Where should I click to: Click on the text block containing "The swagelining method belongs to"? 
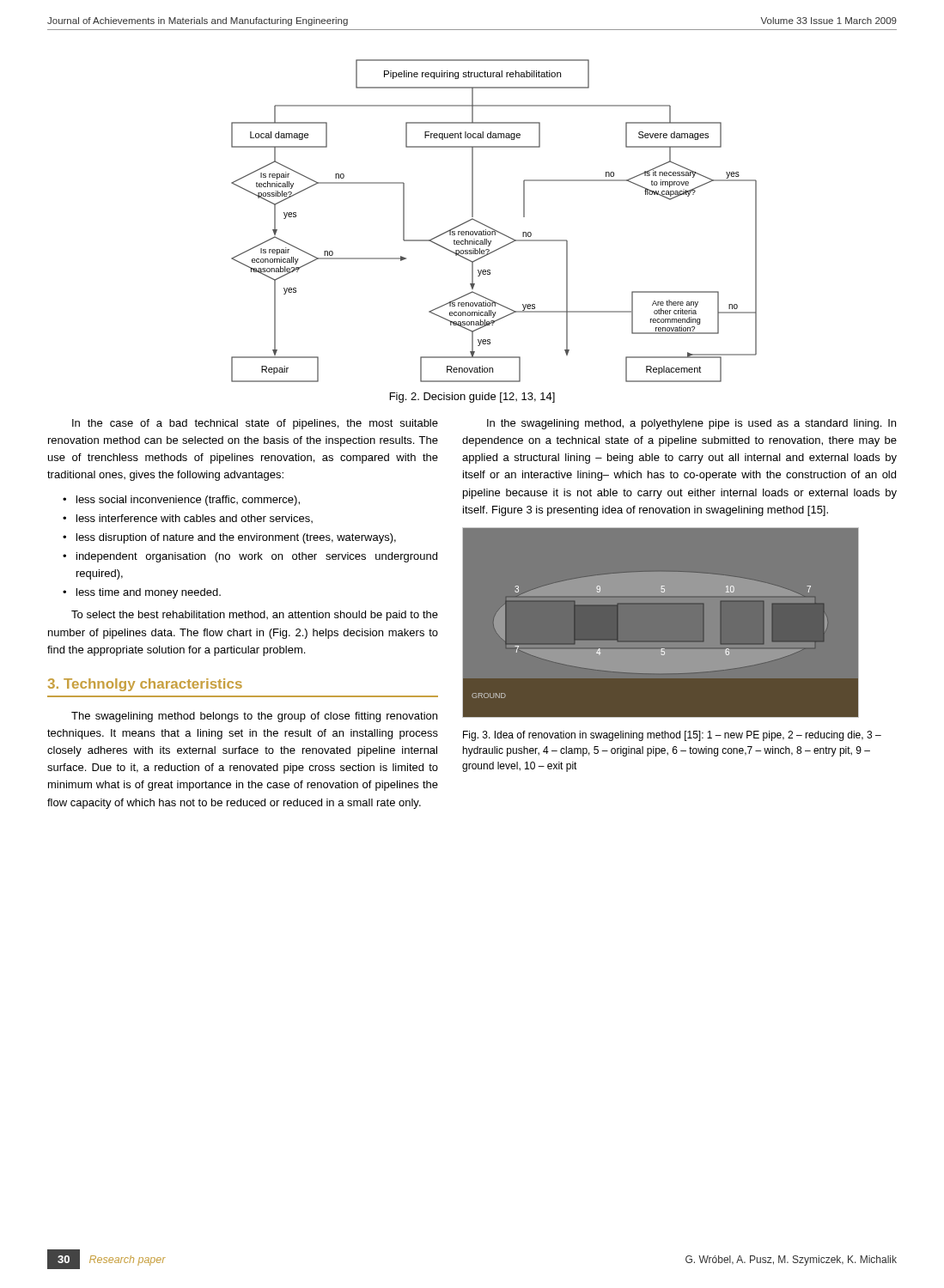(243, 759)
